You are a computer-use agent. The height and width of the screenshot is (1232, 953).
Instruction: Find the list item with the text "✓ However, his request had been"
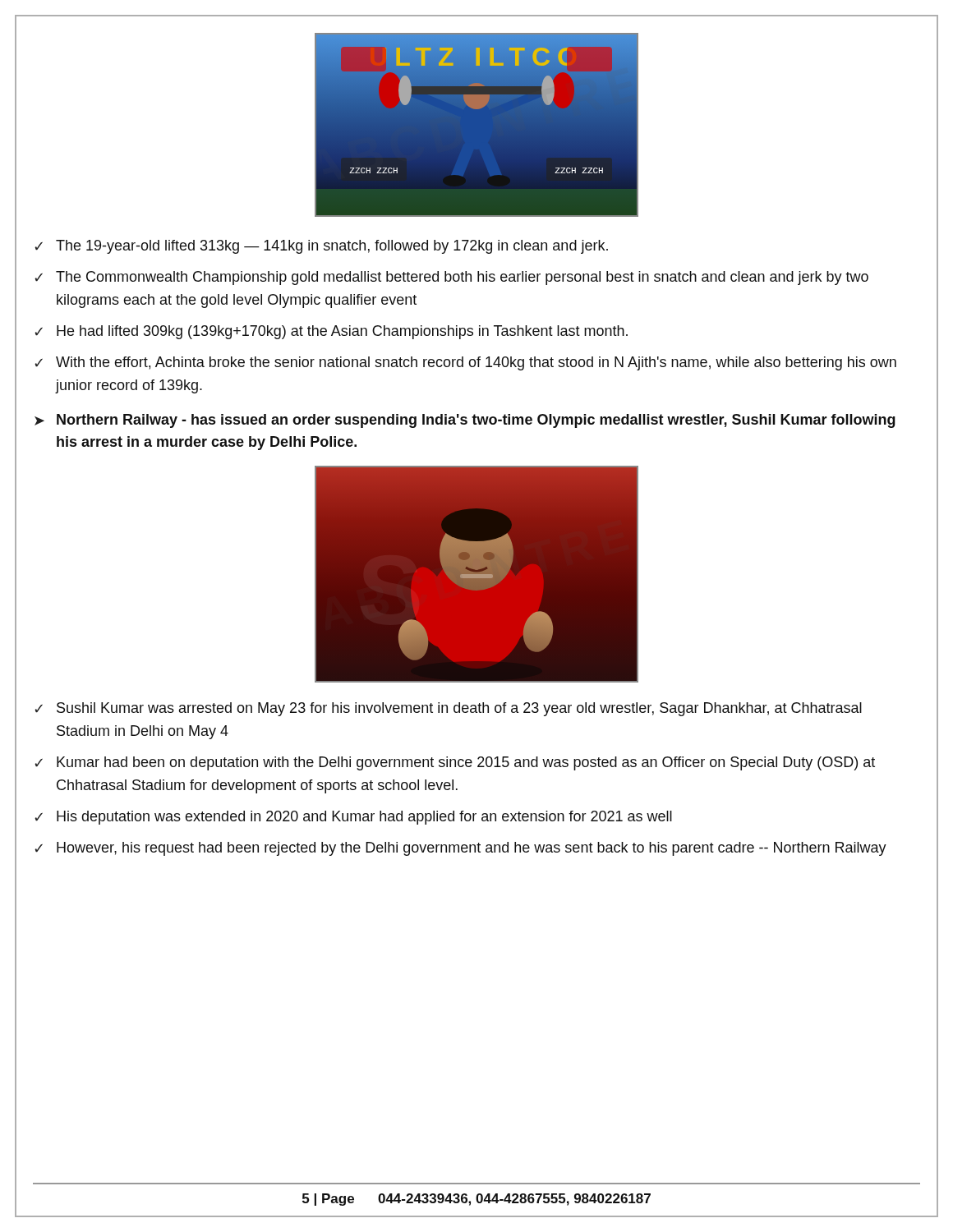476,848
